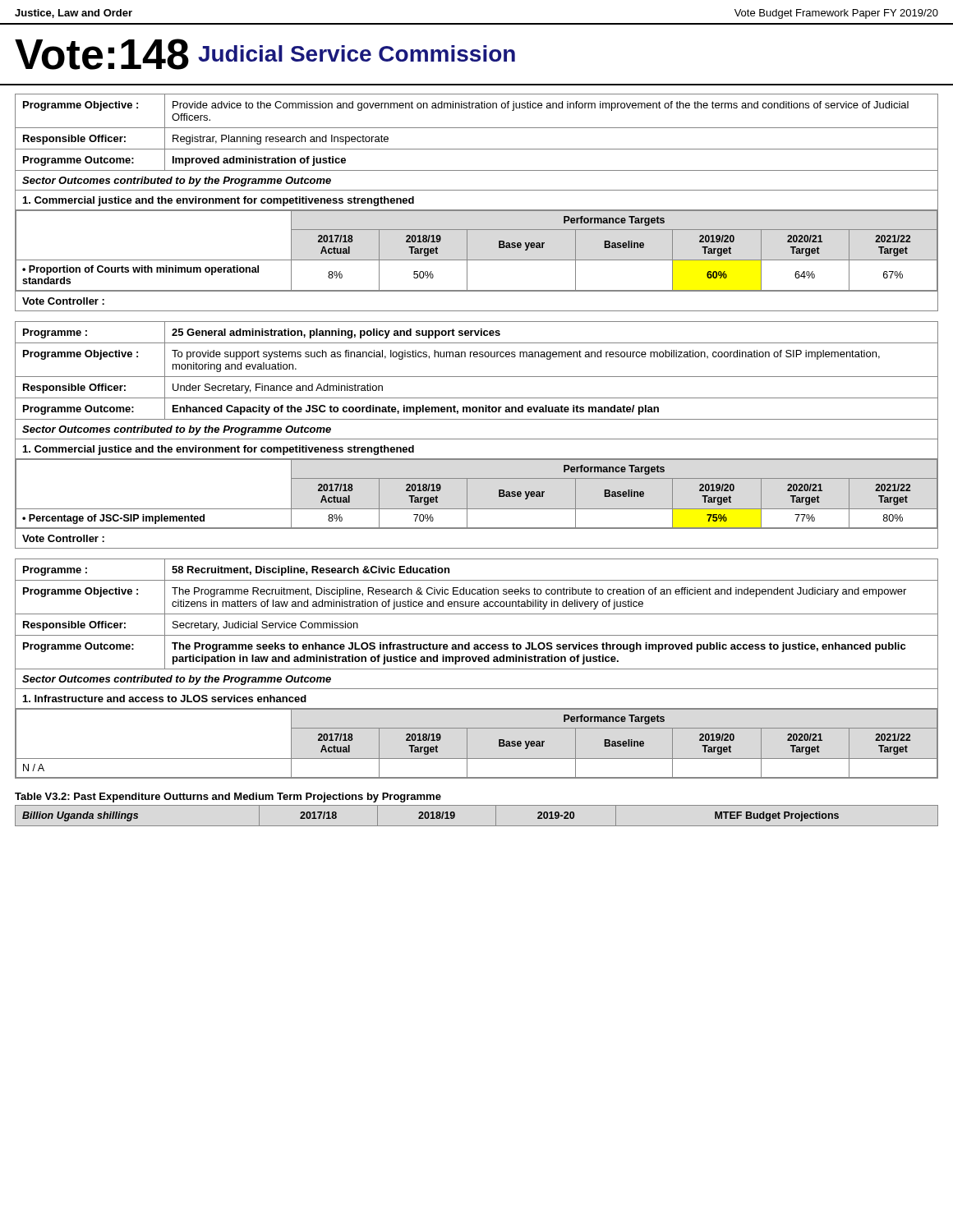Find the block starting "Programme : 25"
Screen dimensions: 1232x953
pyautogui.click(x=476, y=332)
